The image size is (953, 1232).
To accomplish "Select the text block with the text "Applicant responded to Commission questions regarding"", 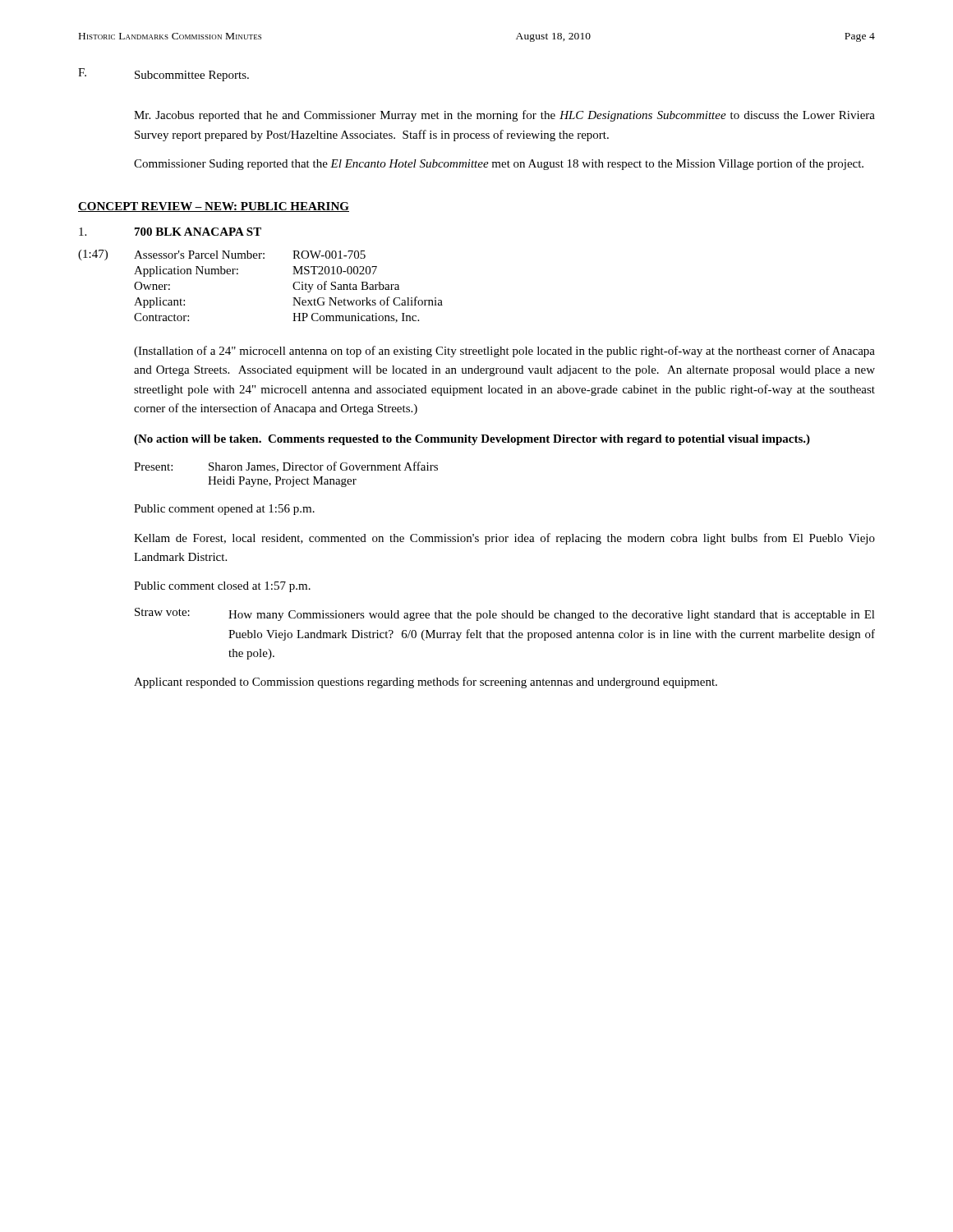I will 504,682.
